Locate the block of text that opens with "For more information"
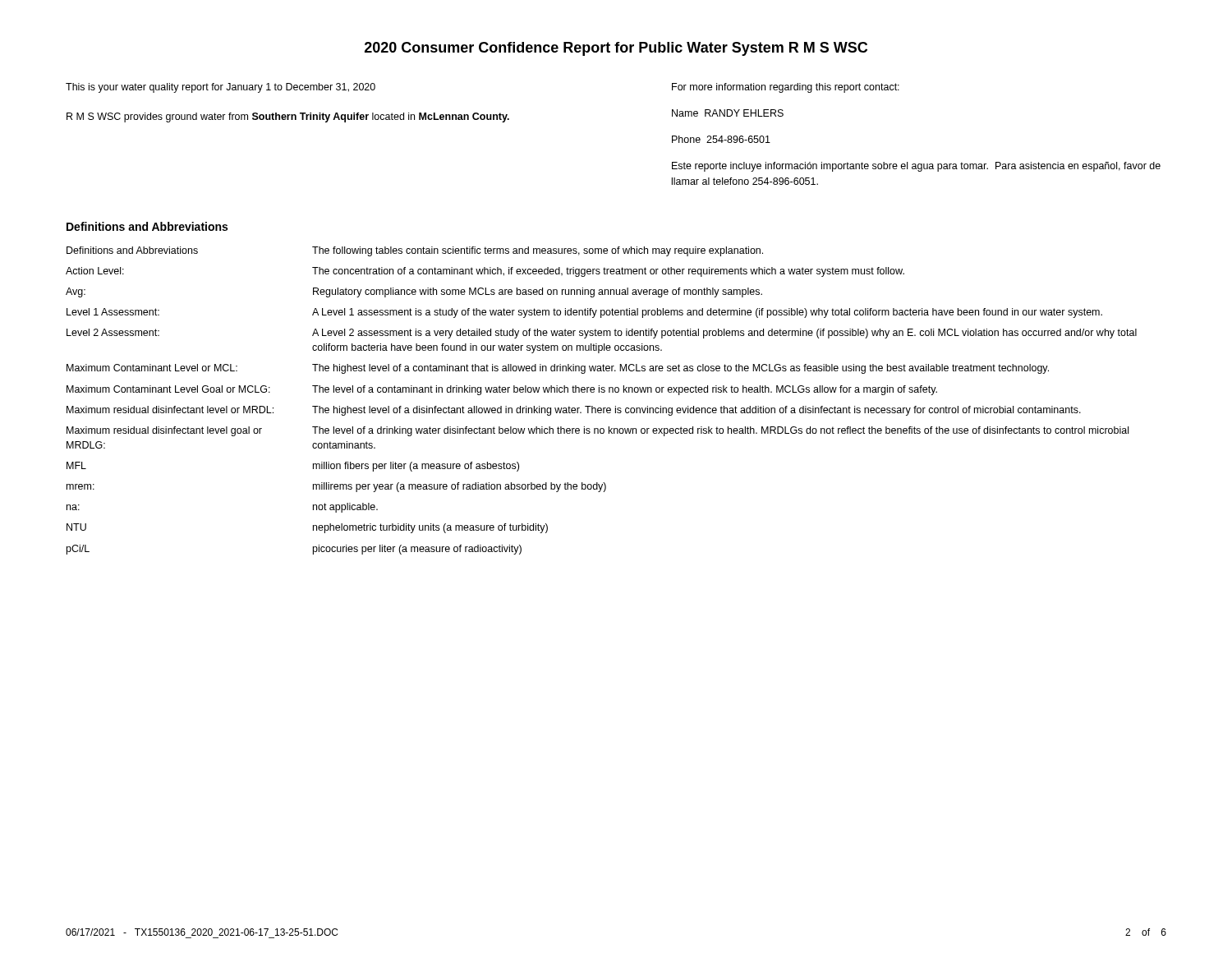 [x=786, y=88]
